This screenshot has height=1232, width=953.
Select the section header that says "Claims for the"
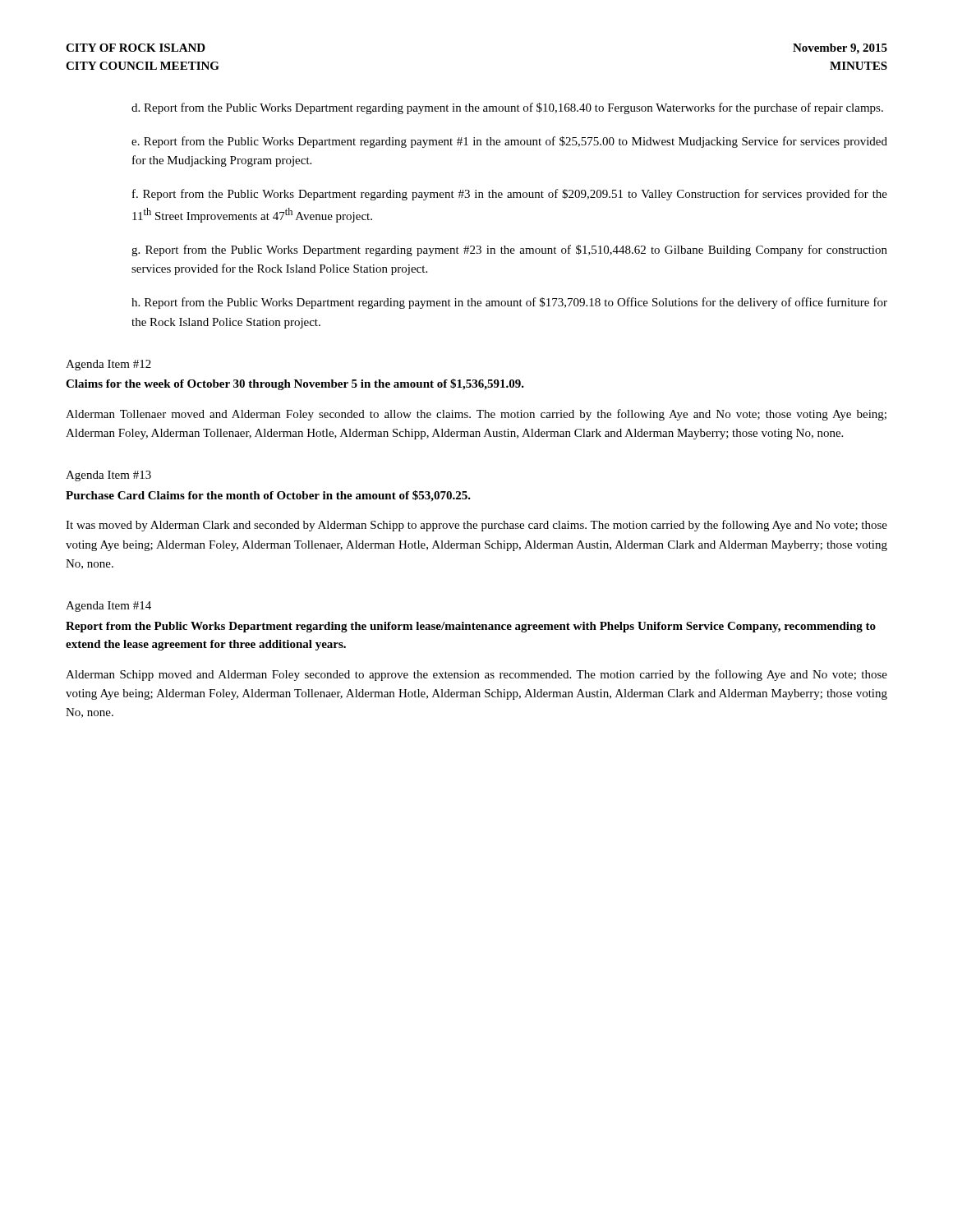[x=295, y=384]
